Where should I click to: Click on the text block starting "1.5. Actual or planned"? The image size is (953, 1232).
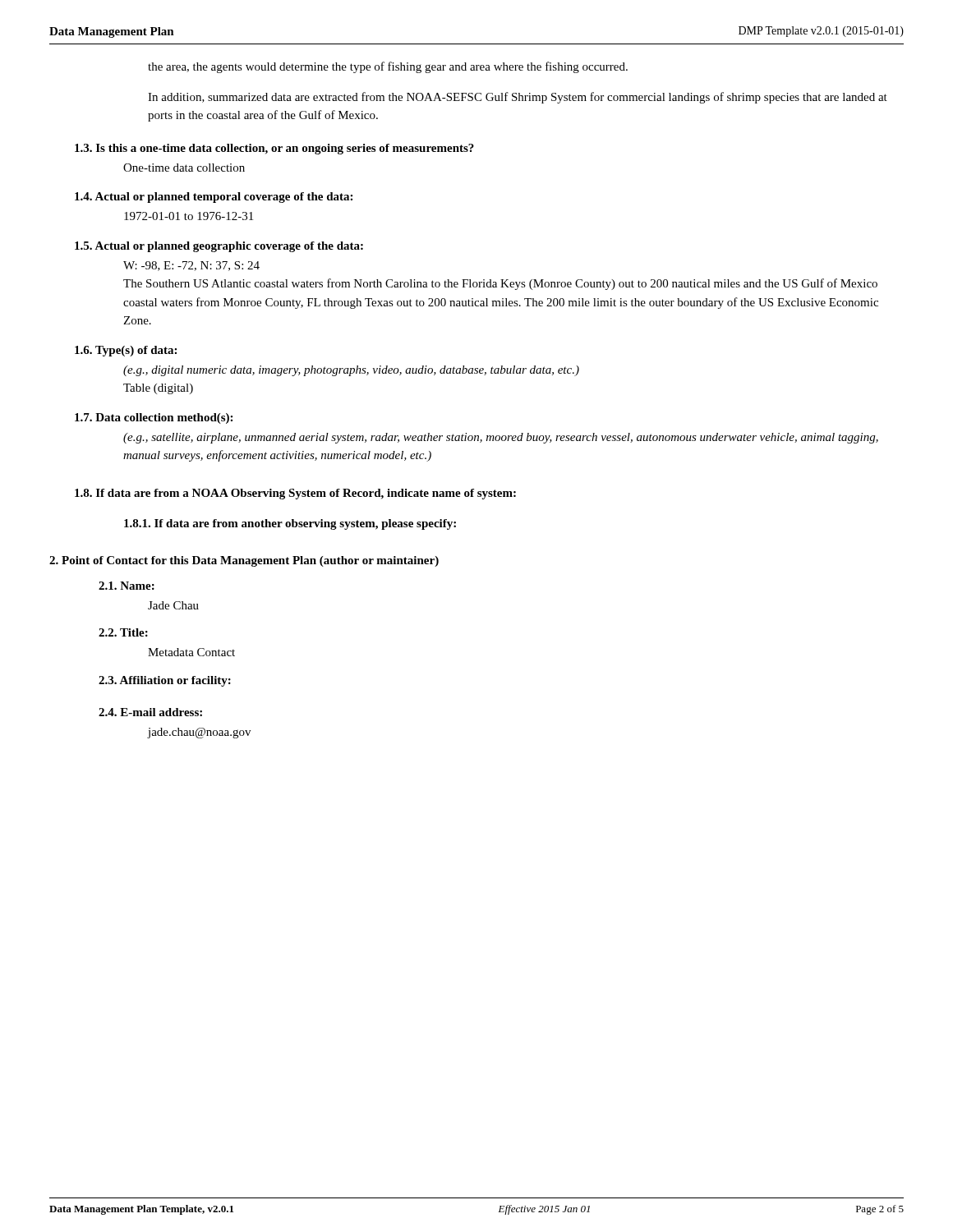(x=219, y=245)
